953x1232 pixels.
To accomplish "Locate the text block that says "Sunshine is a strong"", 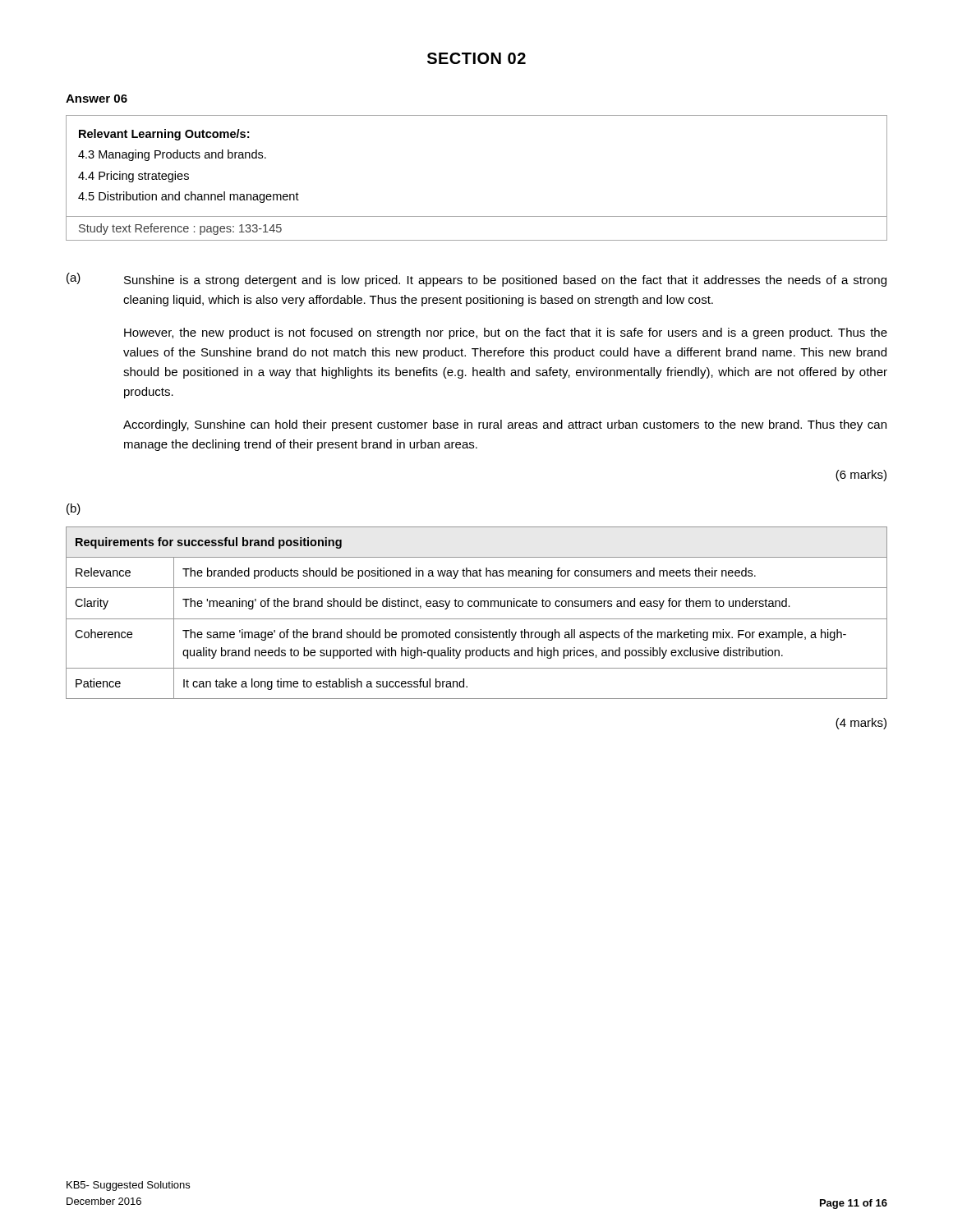I will 505,362.
